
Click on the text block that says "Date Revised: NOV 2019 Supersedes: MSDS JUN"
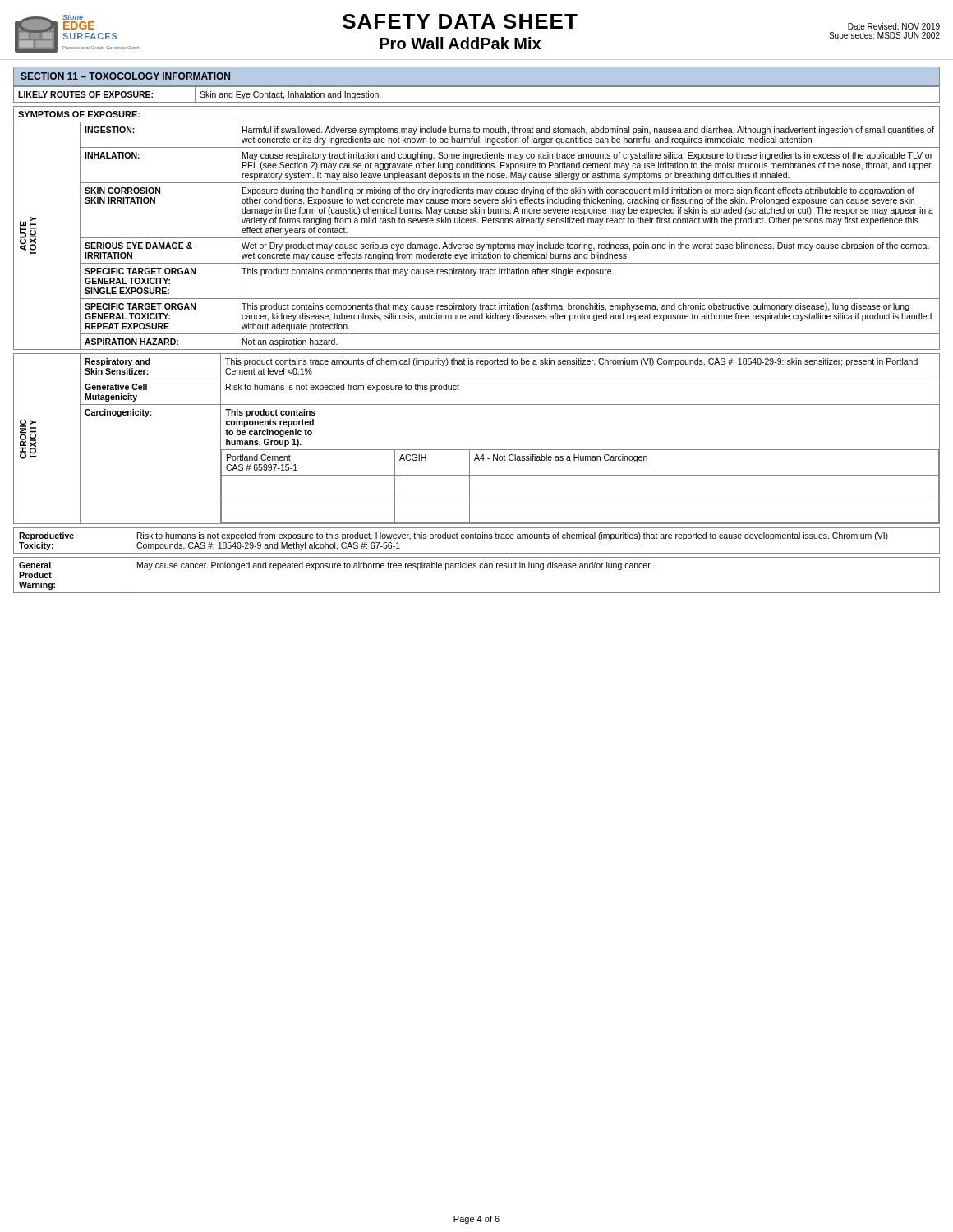coord(884,31)
